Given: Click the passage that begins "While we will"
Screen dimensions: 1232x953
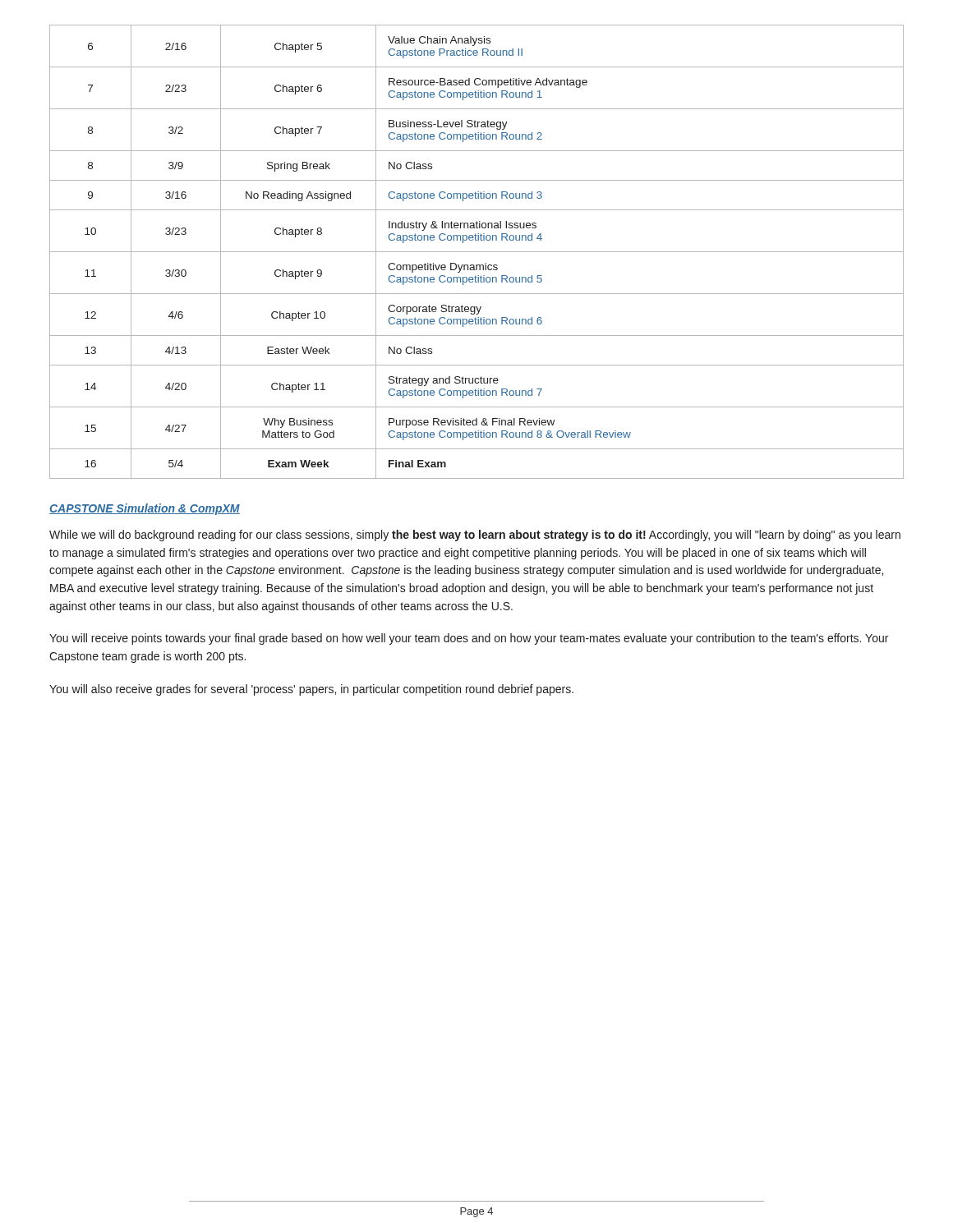Looking at the screenshot, I should (475, 570).
